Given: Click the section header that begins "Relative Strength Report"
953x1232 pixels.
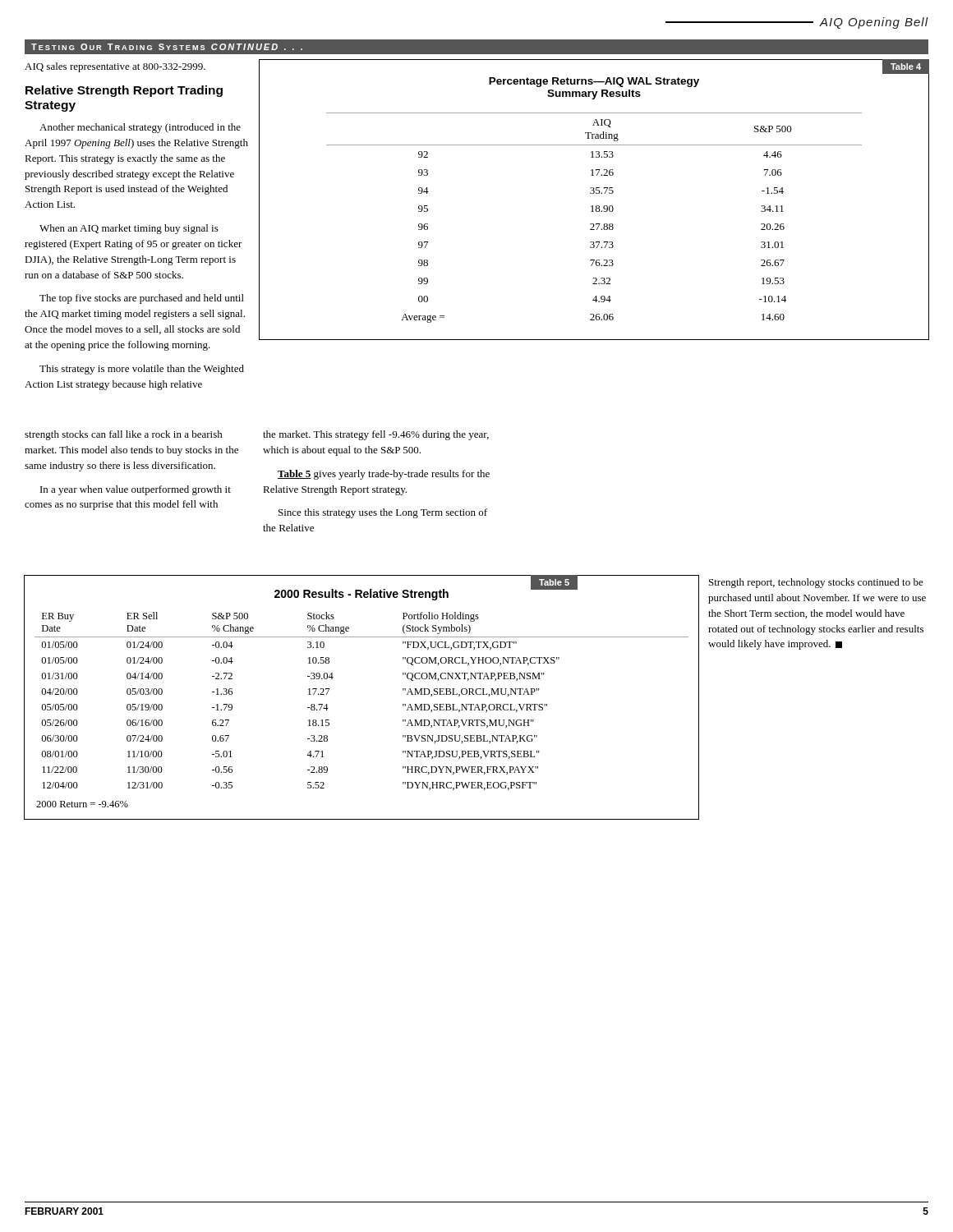Looking at the screenshot, I should [x=124, y=97].
